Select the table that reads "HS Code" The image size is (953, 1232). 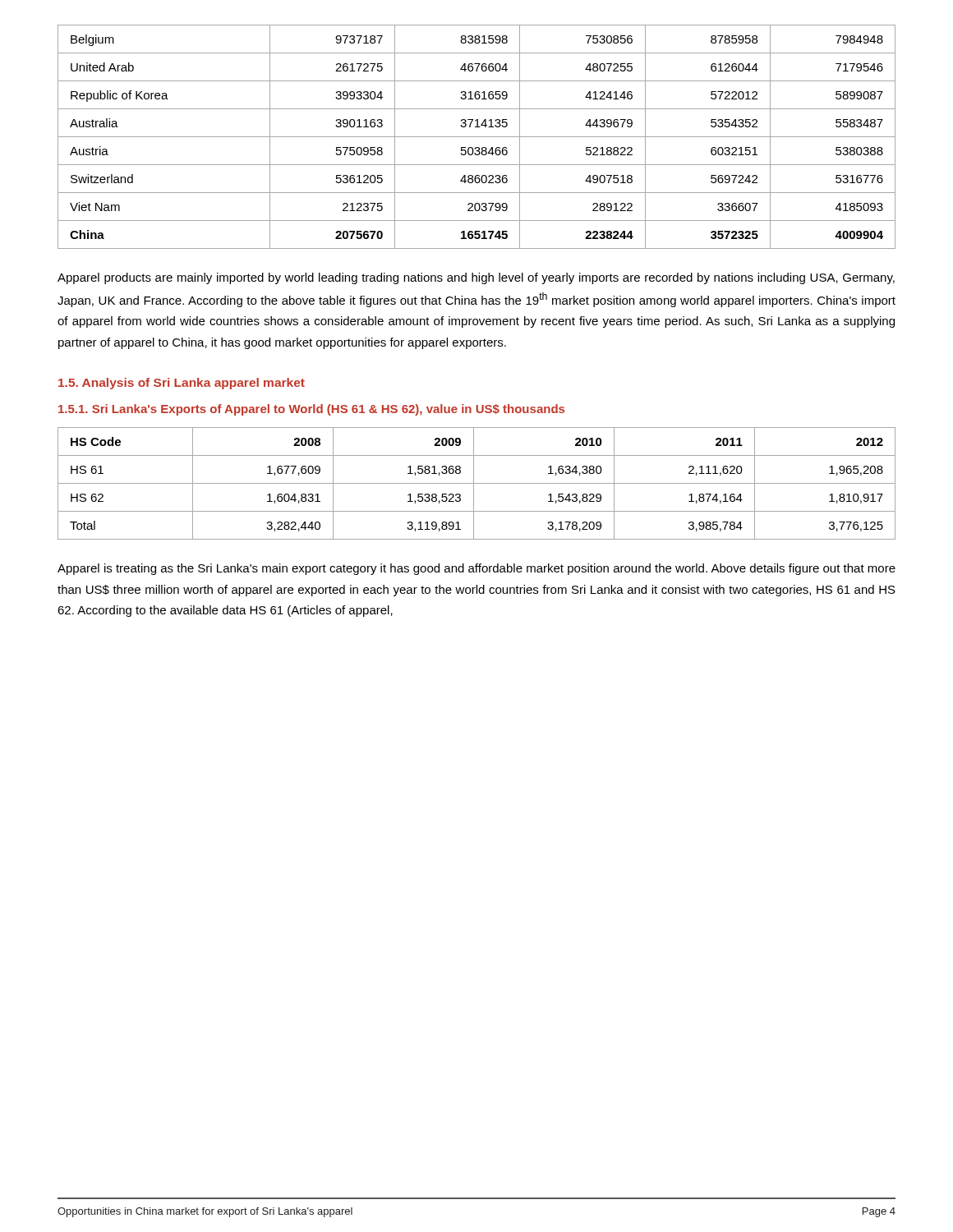coord(476,483)
